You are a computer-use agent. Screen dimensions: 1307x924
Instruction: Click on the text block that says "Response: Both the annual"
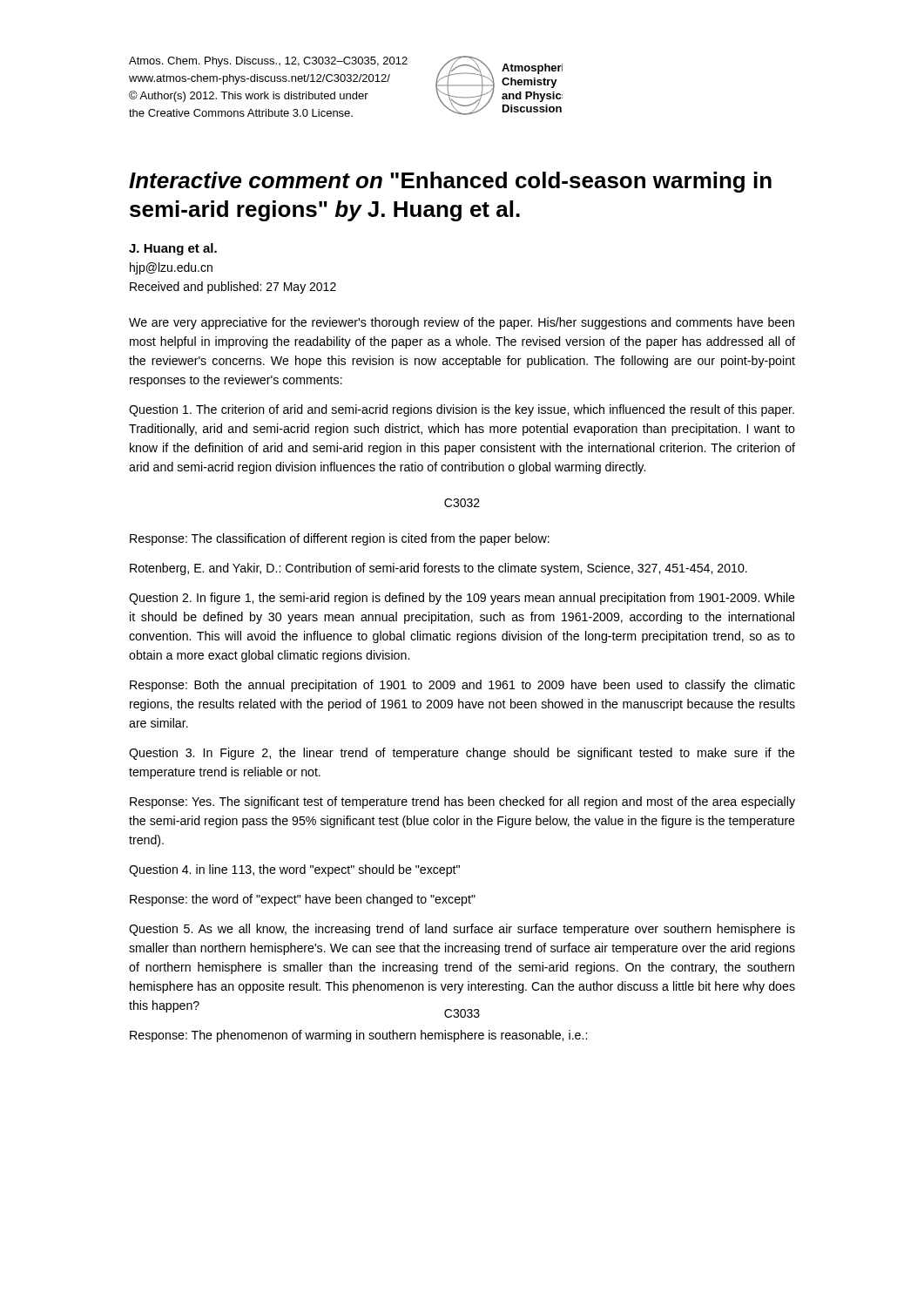[462, 704]
